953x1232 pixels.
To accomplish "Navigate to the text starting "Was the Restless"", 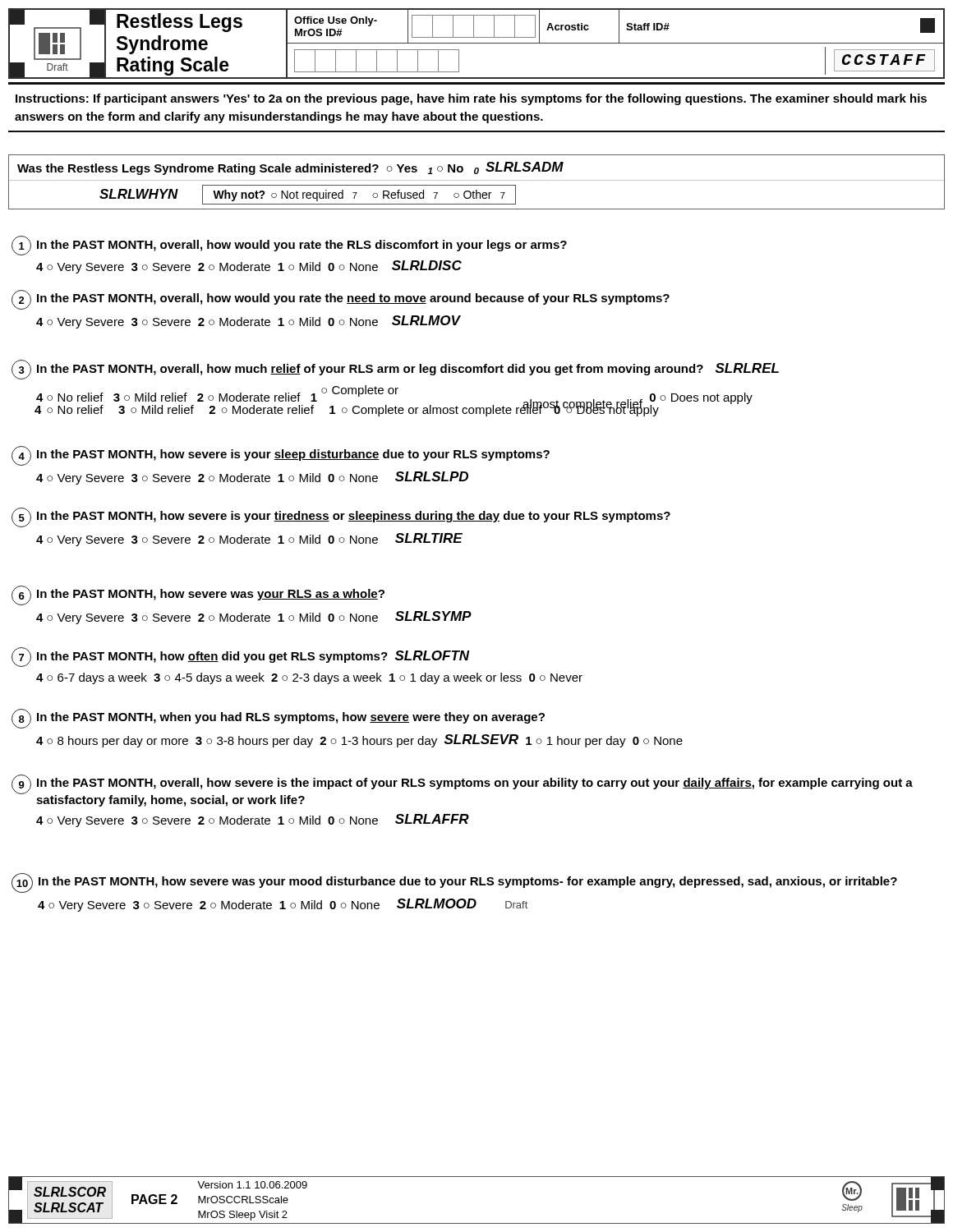I will click(476, 182).
